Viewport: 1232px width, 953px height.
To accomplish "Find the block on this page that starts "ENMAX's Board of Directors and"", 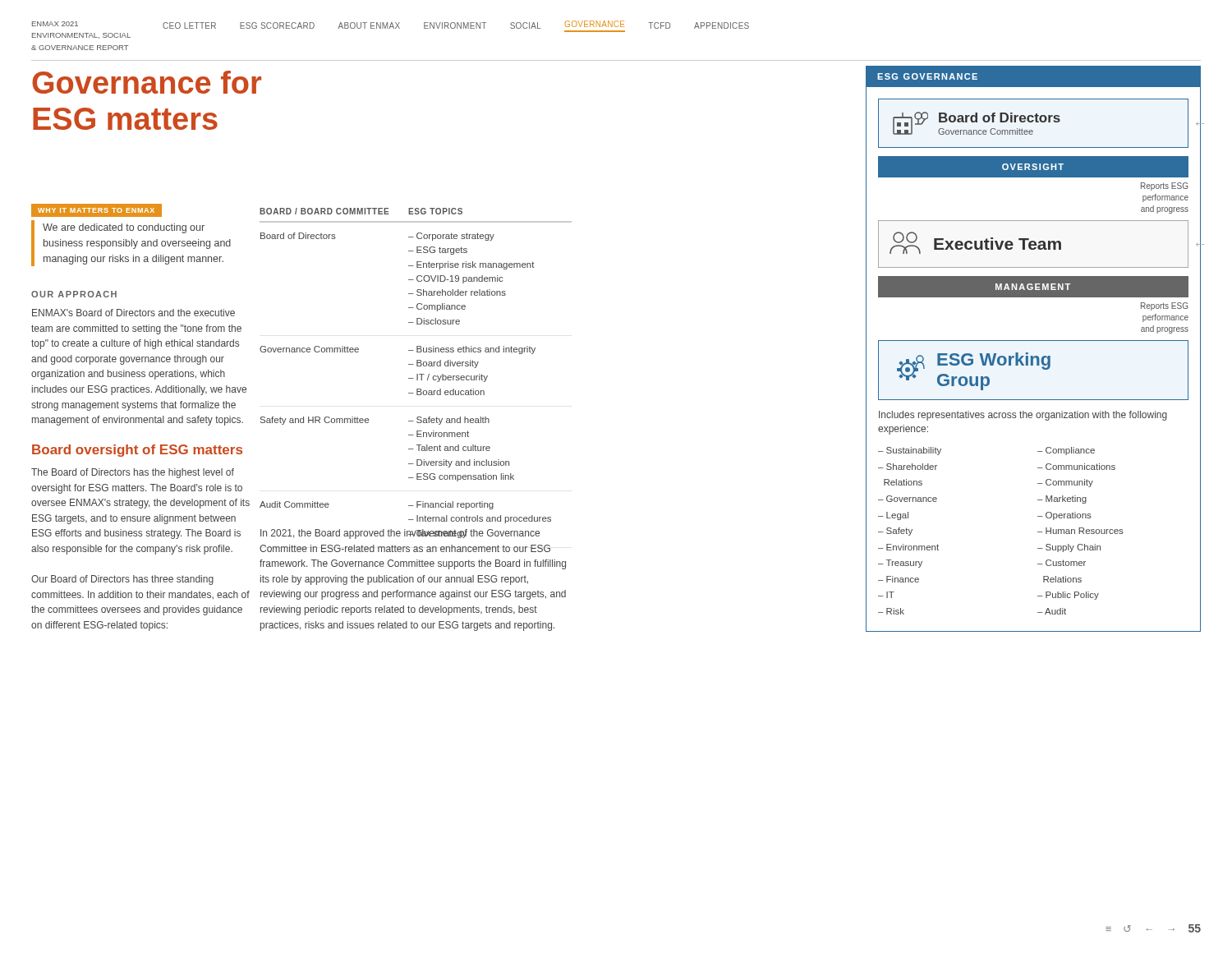I will 139,366.
